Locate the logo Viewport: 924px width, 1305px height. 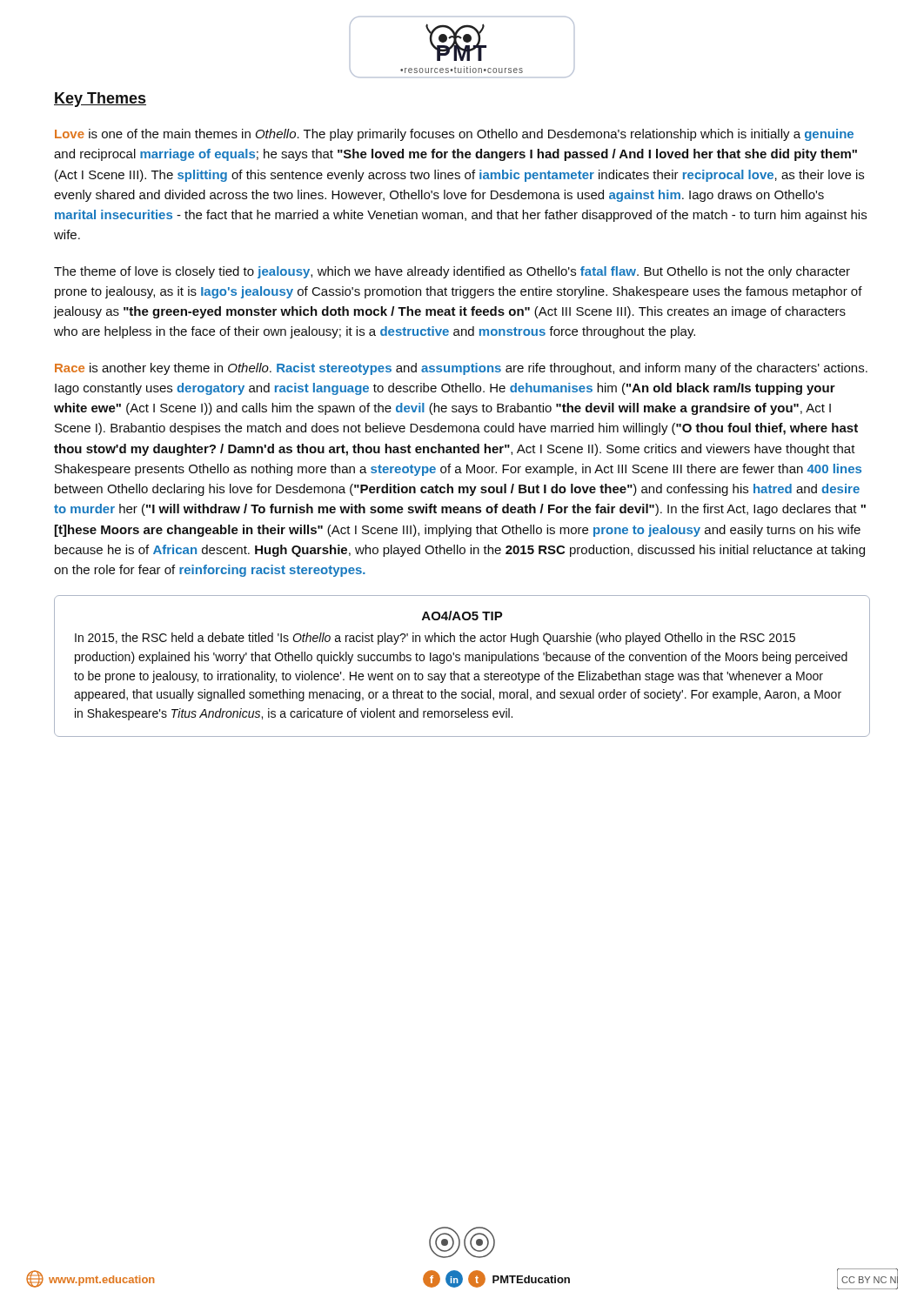[462, 40]
